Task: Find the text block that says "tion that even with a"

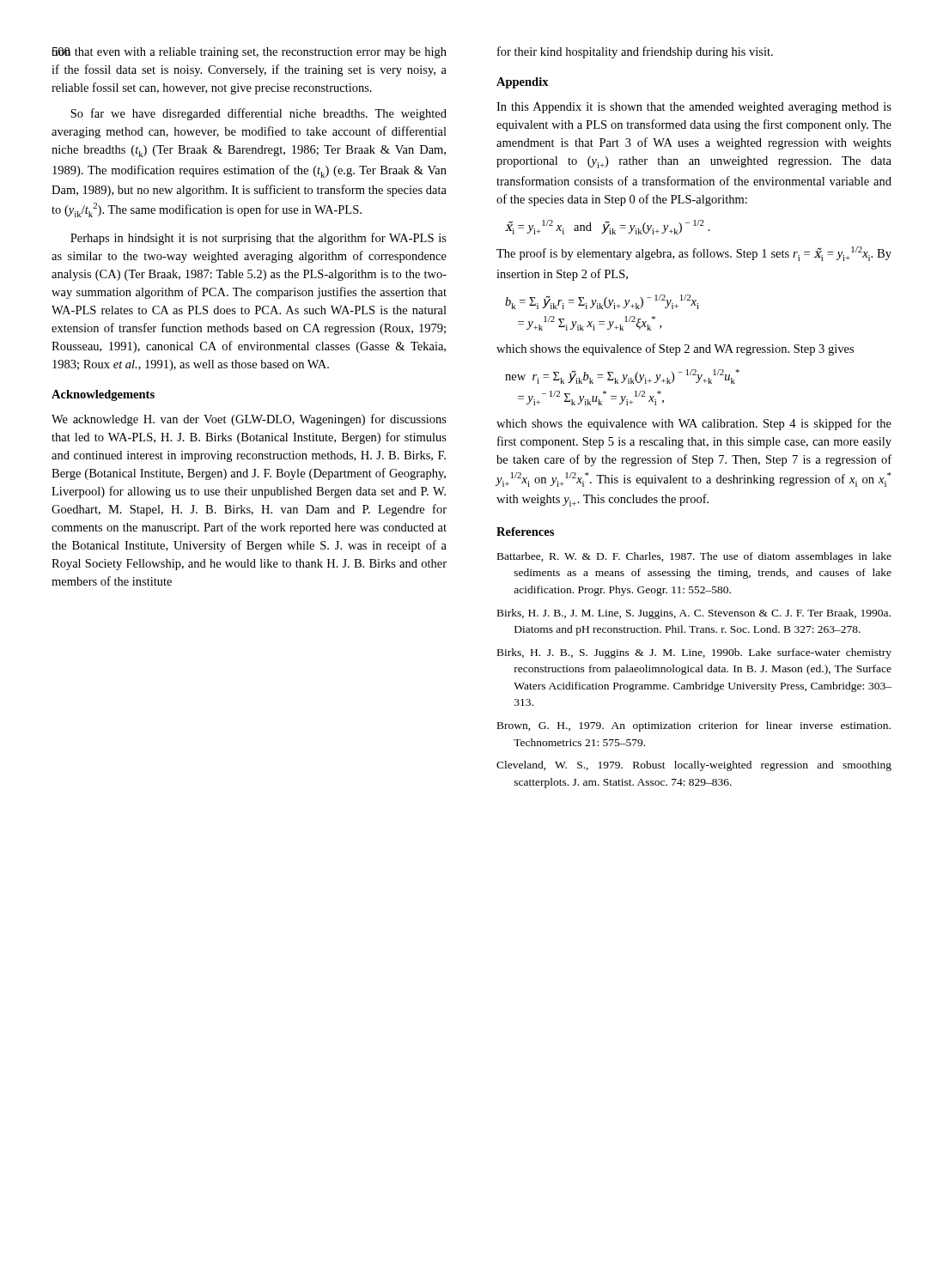Action: tap(249, 70)
